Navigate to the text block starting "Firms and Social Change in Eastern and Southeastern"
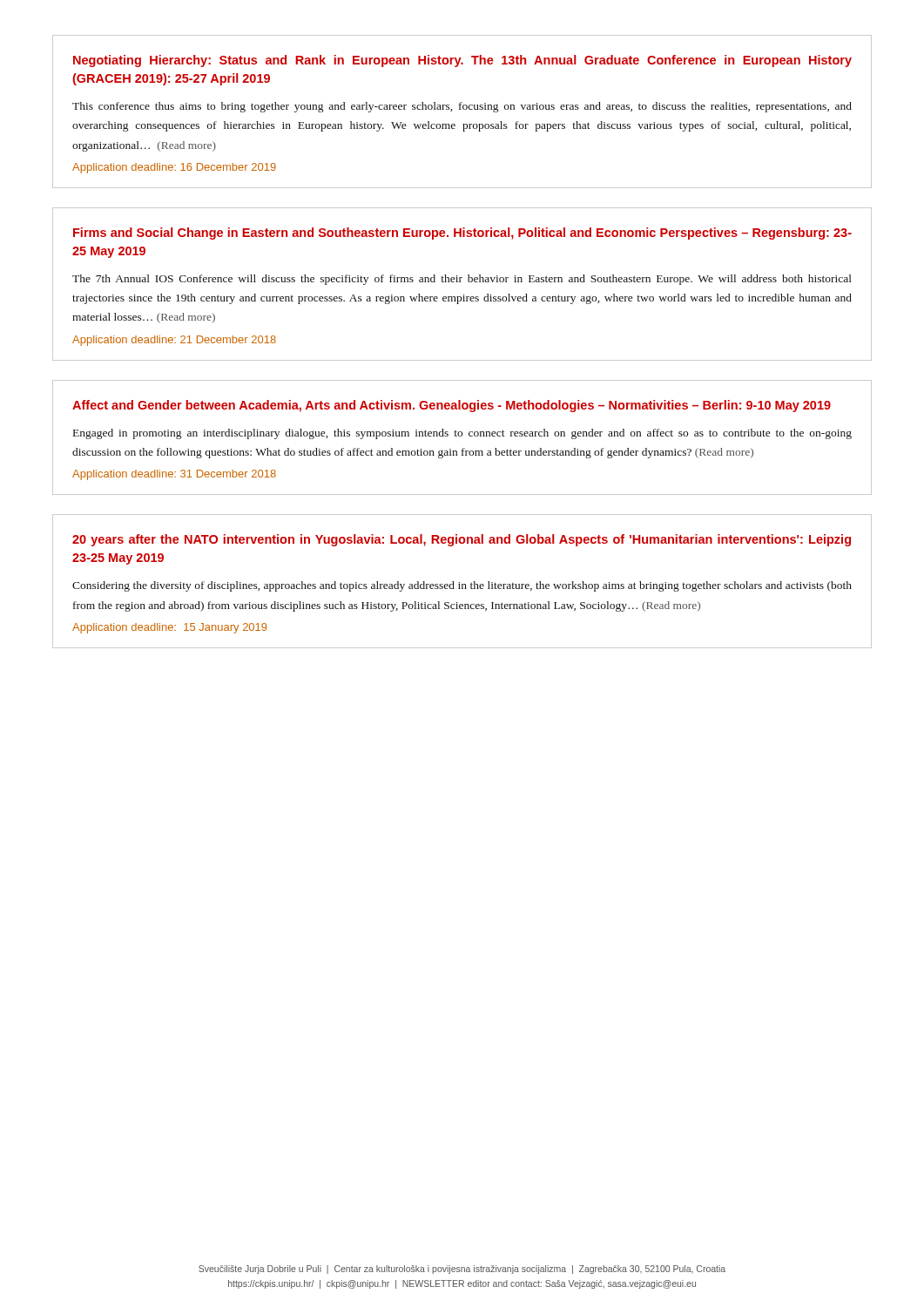The height and width of the screenshot is (1307, 924). tap(462, 285)
